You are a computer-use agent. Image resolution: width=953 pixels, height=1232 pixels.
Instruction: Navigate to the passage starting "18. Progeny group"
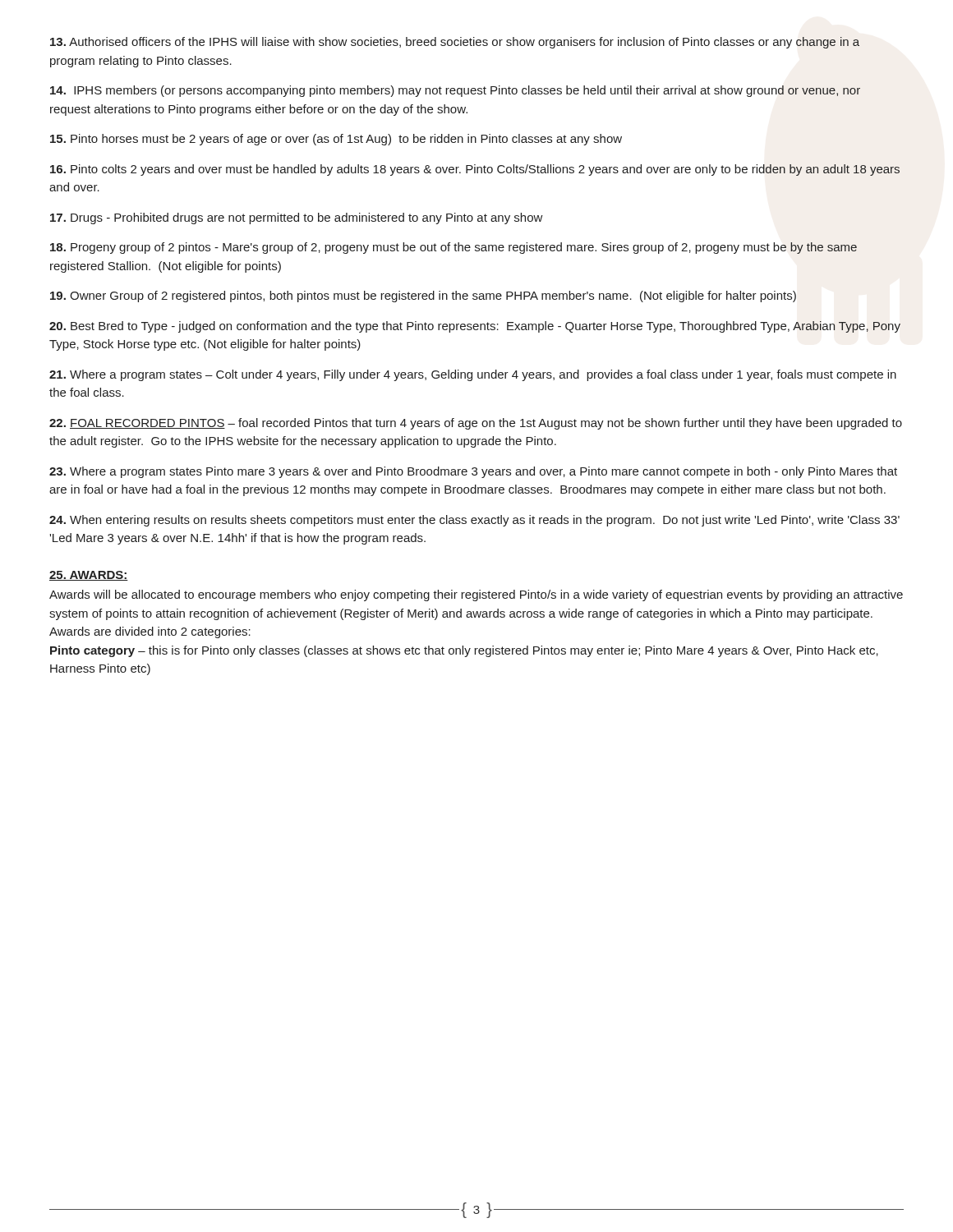click(453, 256)
